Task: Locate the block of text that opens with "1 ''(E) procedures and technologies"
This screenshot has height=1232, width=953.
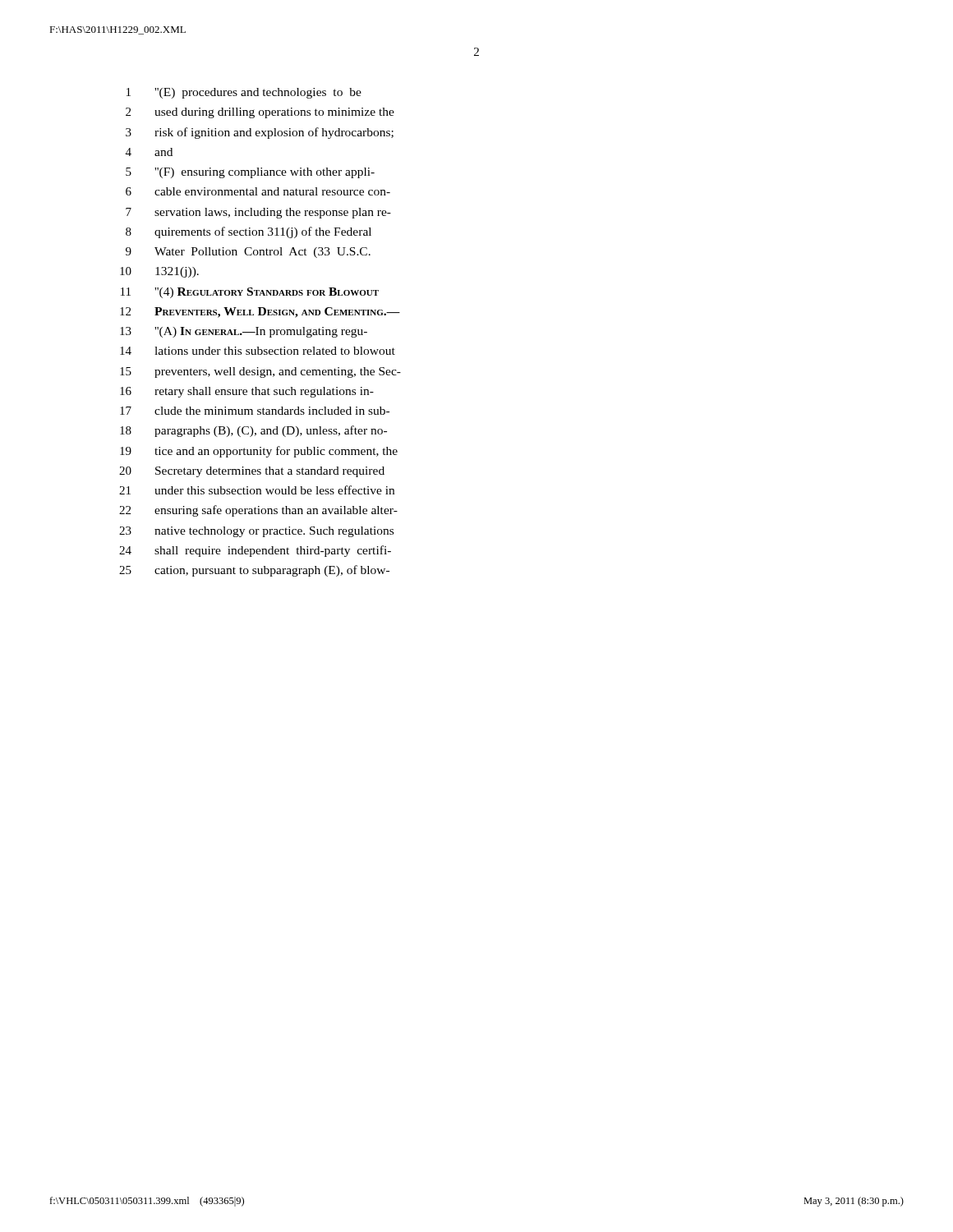Action: pos(244,93)
